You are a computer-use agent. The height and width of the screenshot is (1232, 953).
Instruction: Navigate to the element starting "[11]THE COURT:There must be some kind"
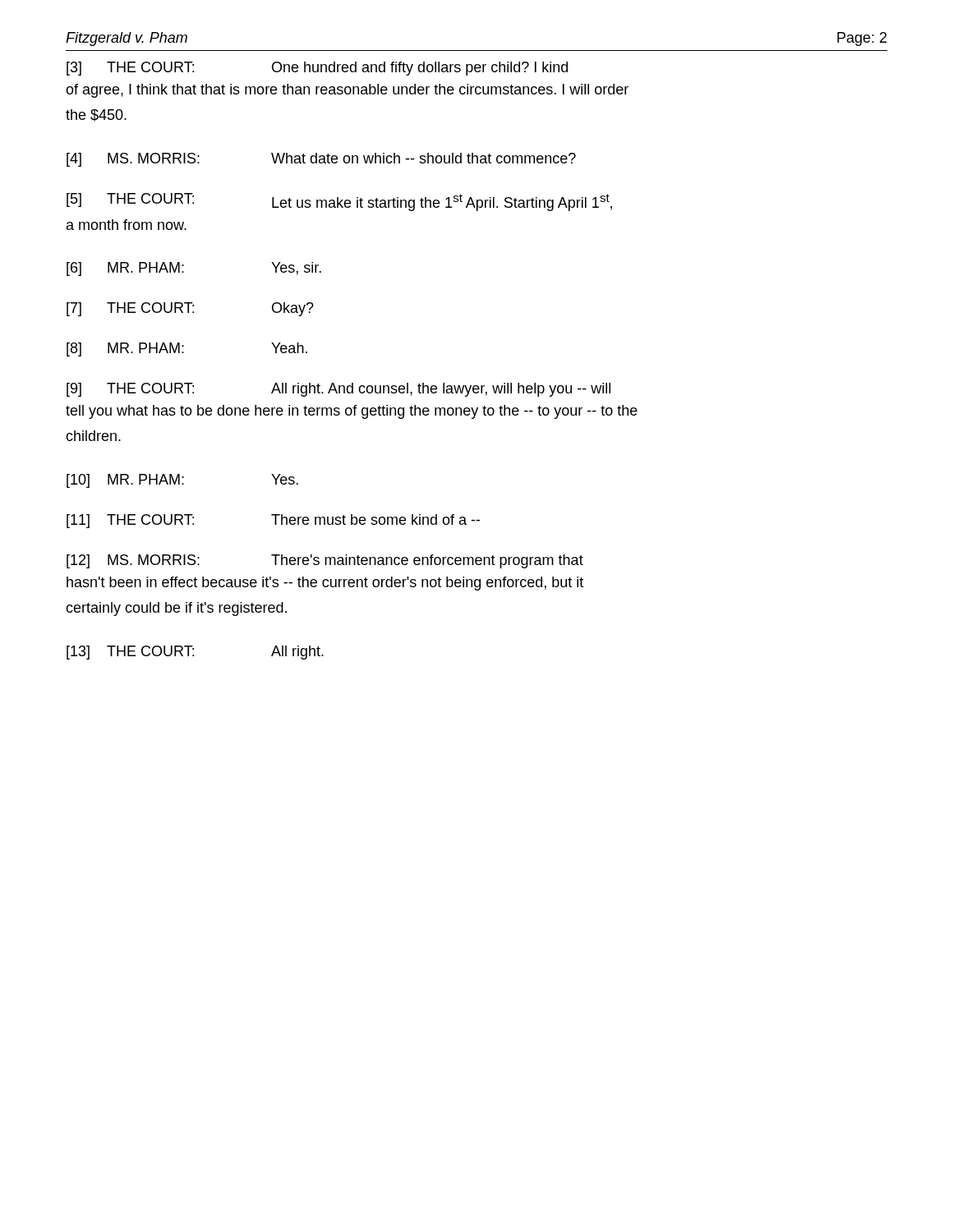pyautogui.click(x=476, y=520)
